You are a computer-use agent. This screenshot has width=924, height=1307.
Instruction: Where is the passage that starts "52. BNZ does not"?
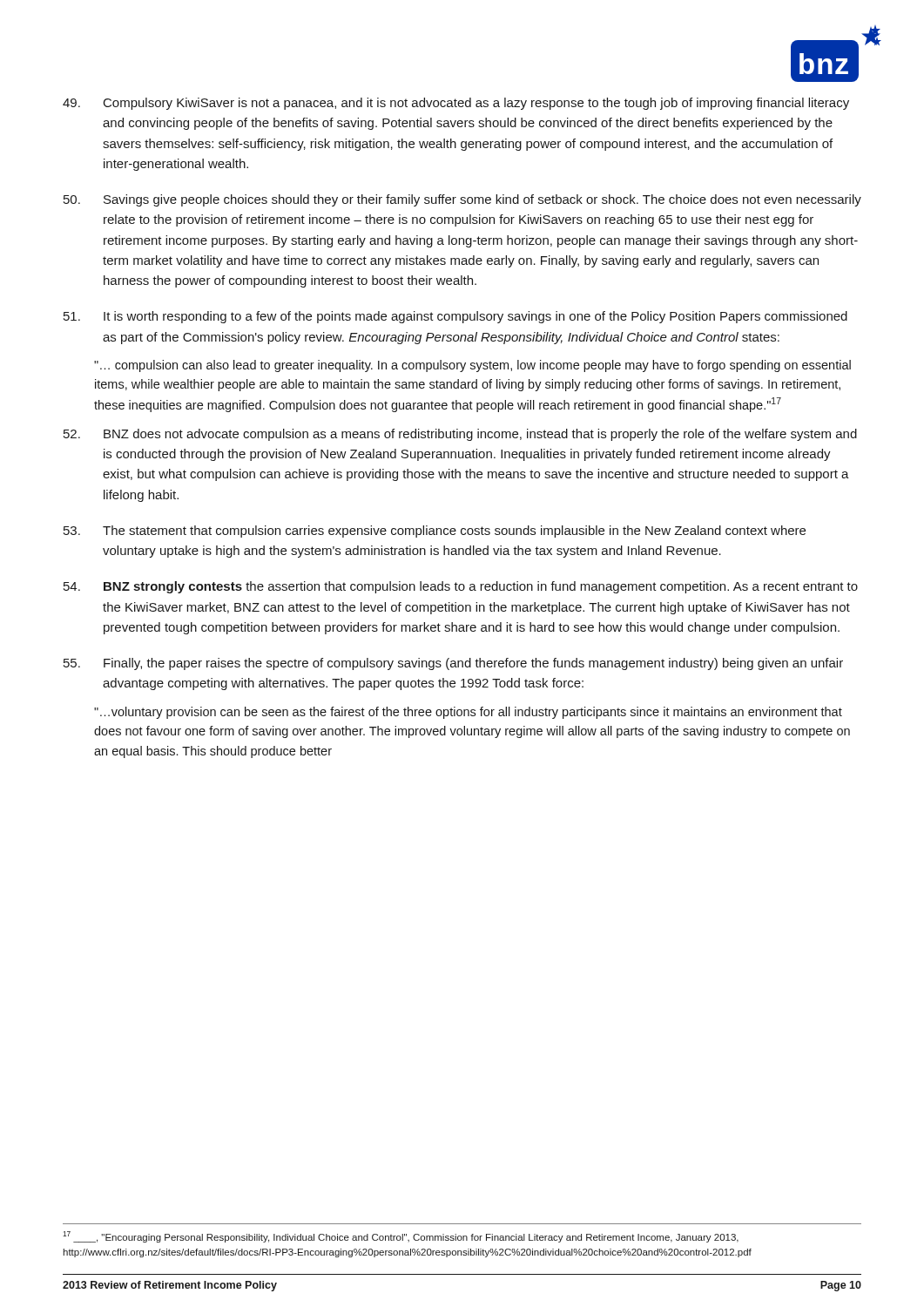(462, 464)
